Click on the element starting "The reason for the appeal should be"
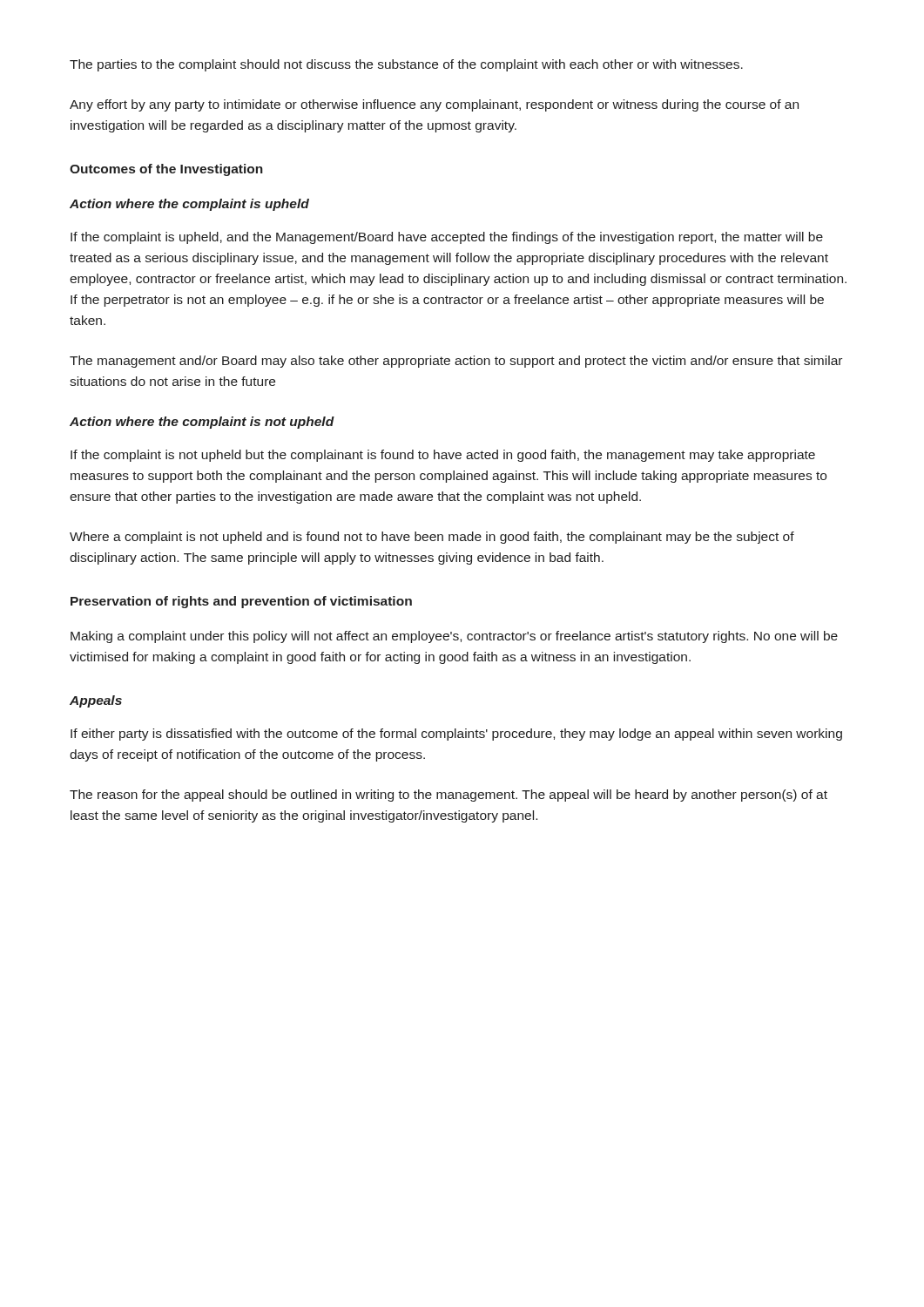This screenshot has width=924, height=1307. tap(449, 805)
